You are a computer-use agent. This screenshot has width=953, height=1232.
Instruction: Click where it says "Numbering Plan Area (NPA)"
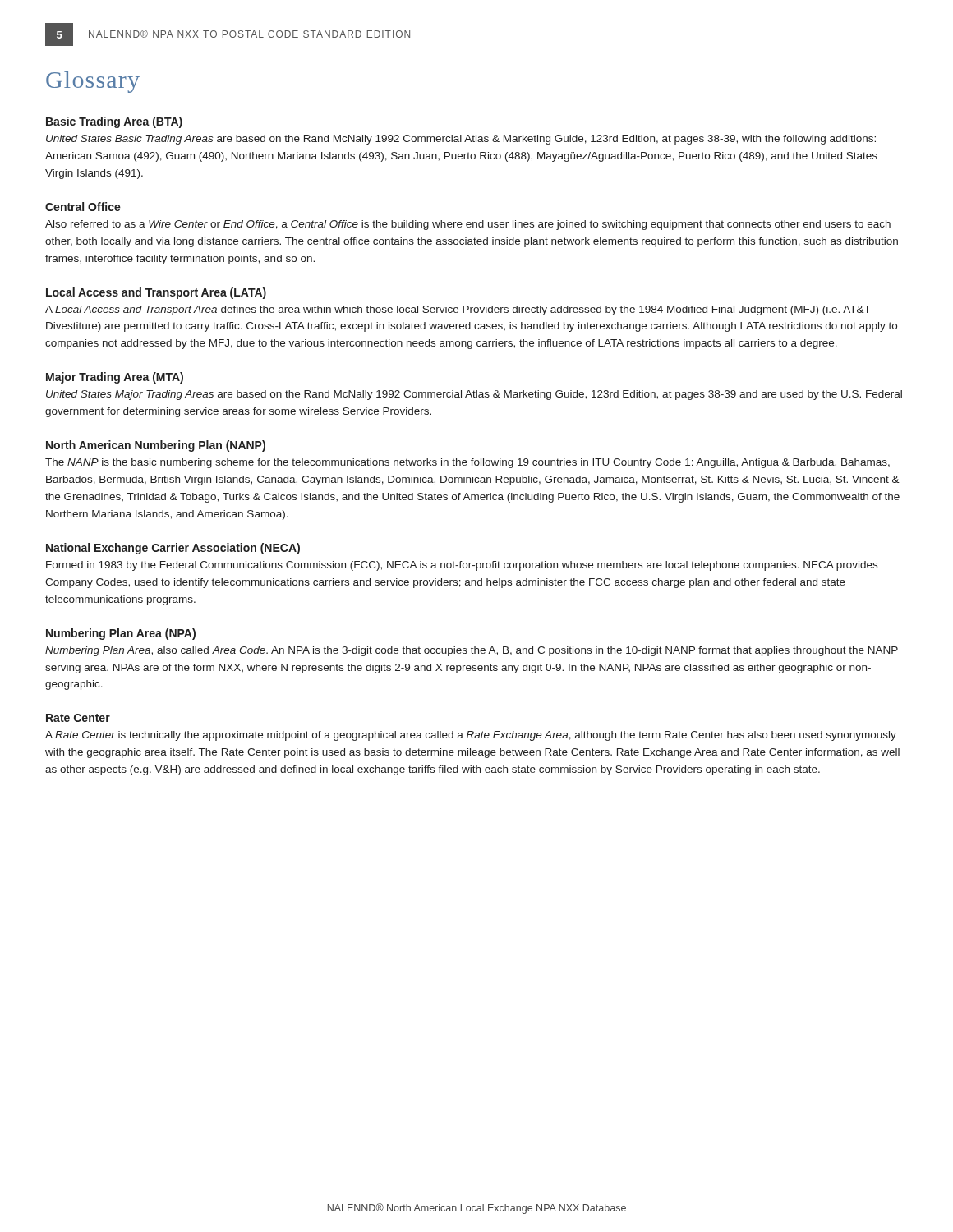tap(121, 633)
